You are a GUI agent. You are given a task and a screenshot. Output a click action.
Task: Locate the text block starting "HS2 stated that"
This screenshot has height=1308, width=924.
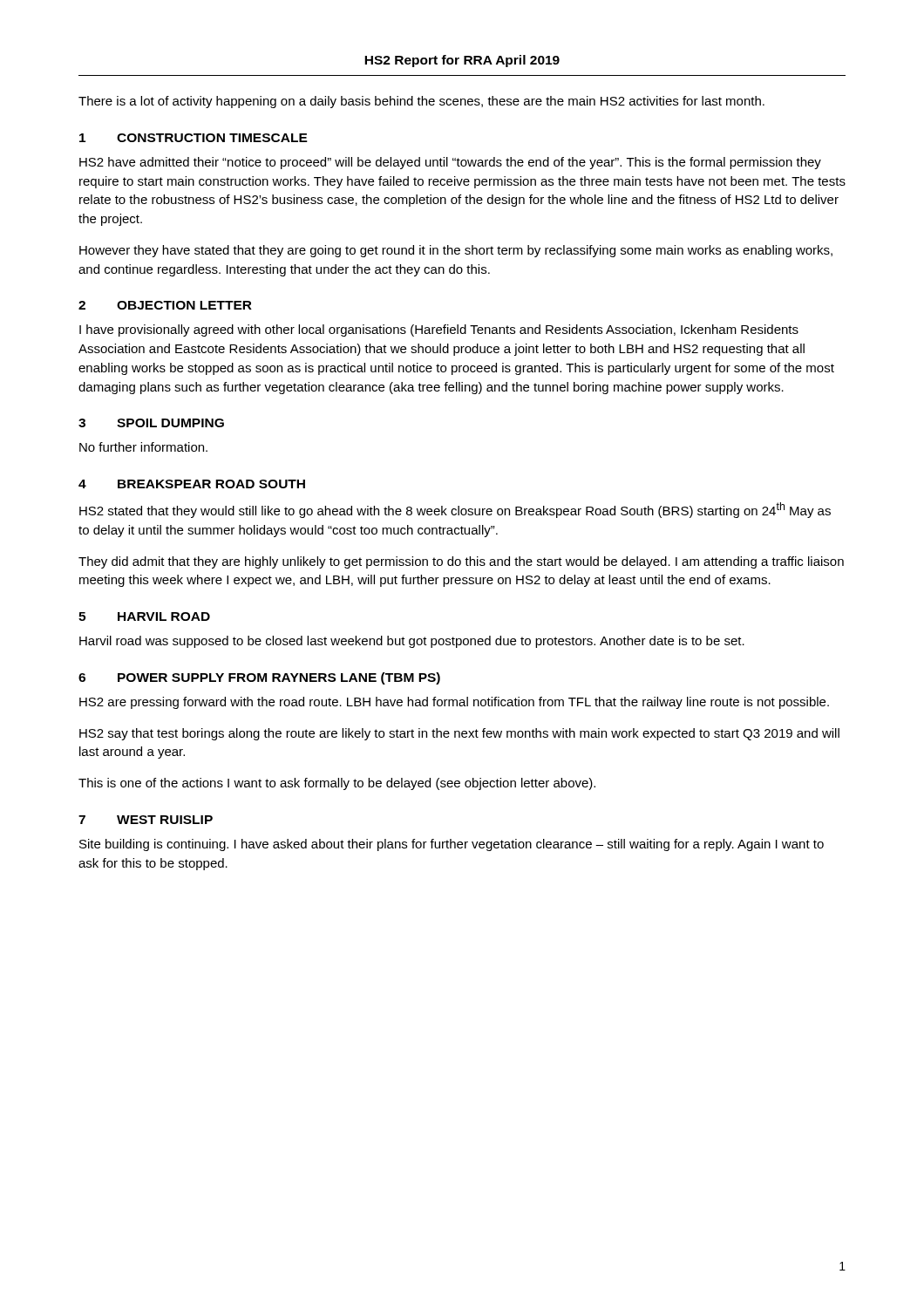[455, 519]
